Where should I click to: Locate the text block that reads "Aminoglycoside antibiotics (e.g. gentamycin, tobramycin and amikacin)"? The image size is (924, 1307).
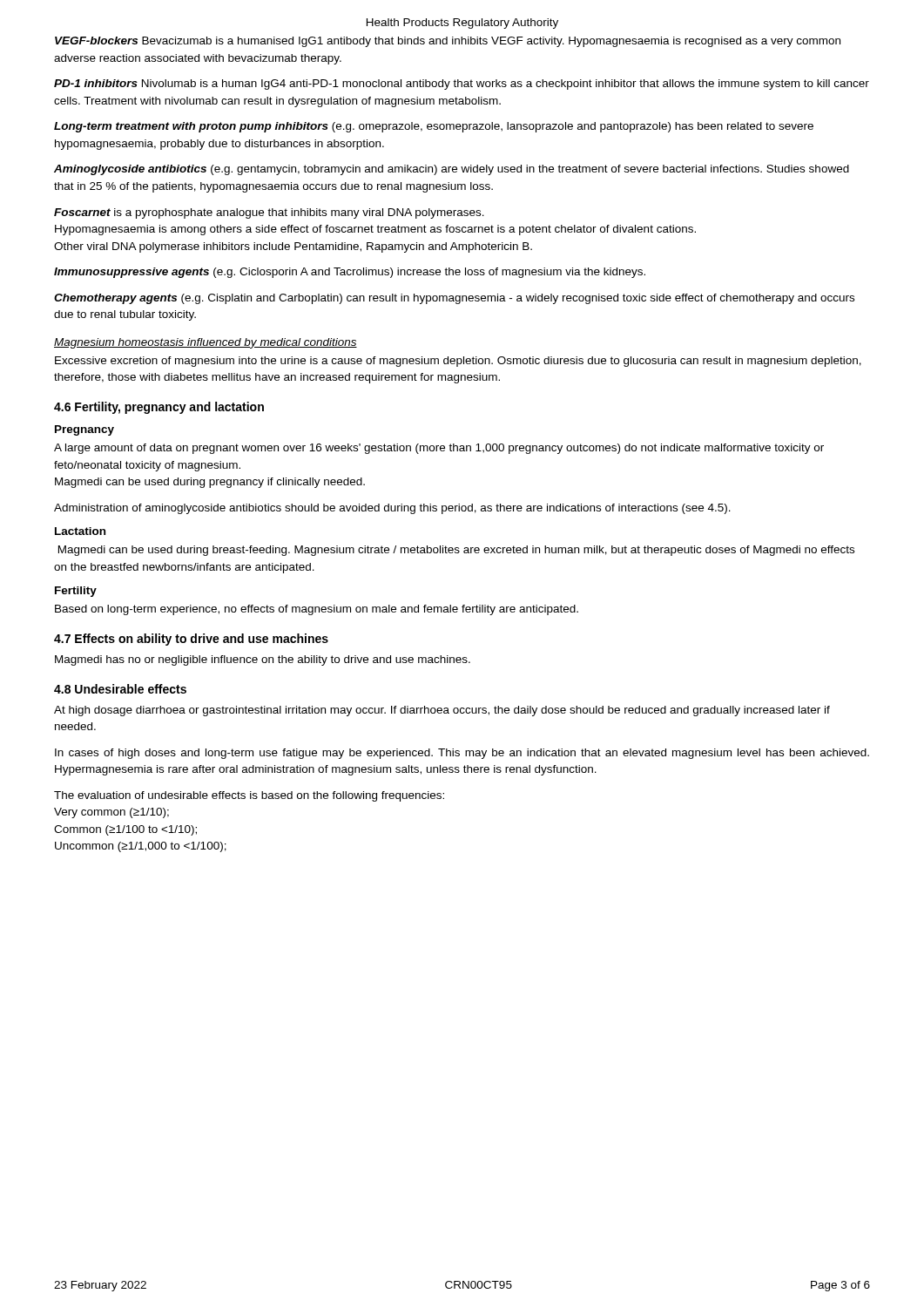click(452, 177)
